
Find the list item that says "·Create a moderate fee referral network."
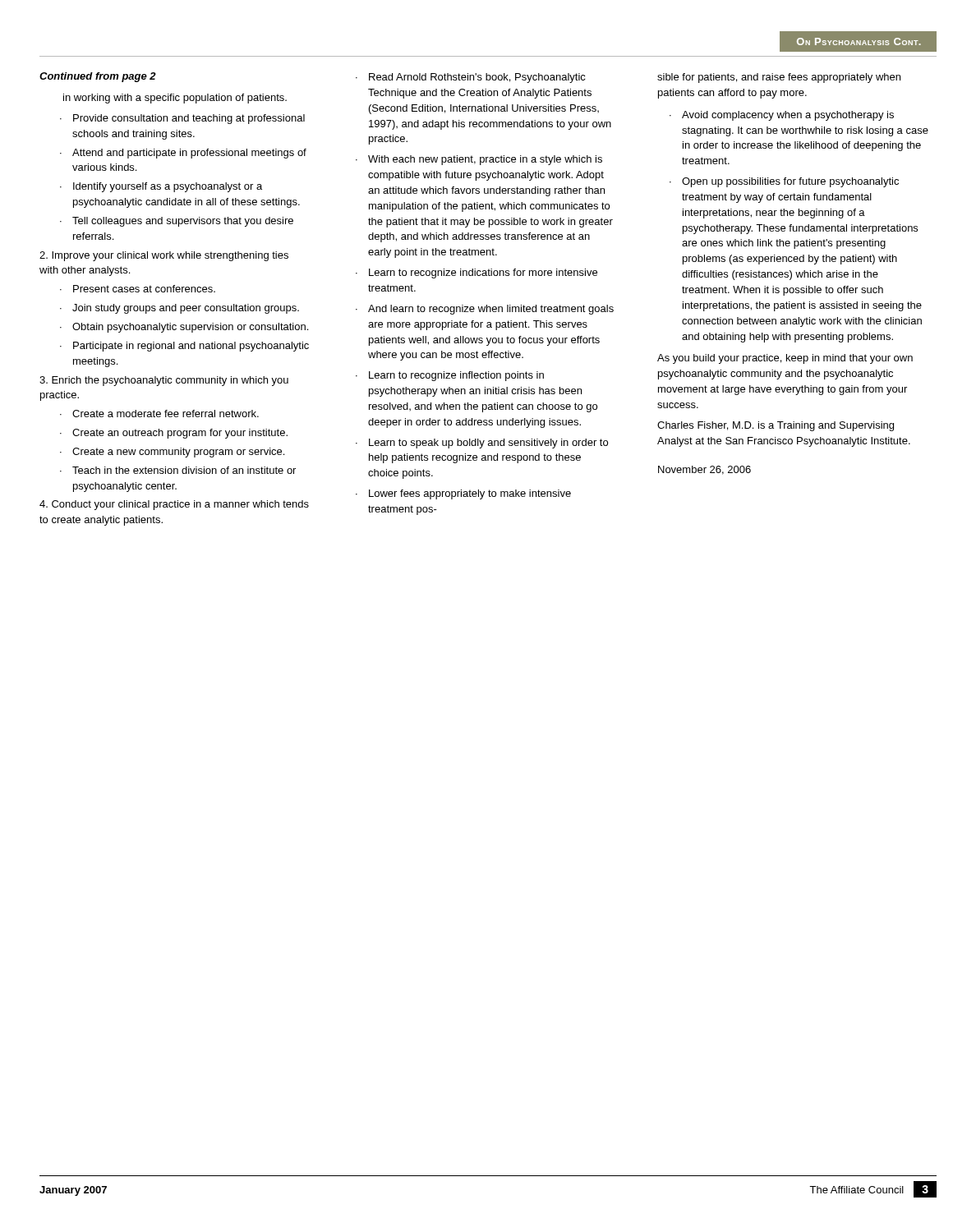[159, 414]
